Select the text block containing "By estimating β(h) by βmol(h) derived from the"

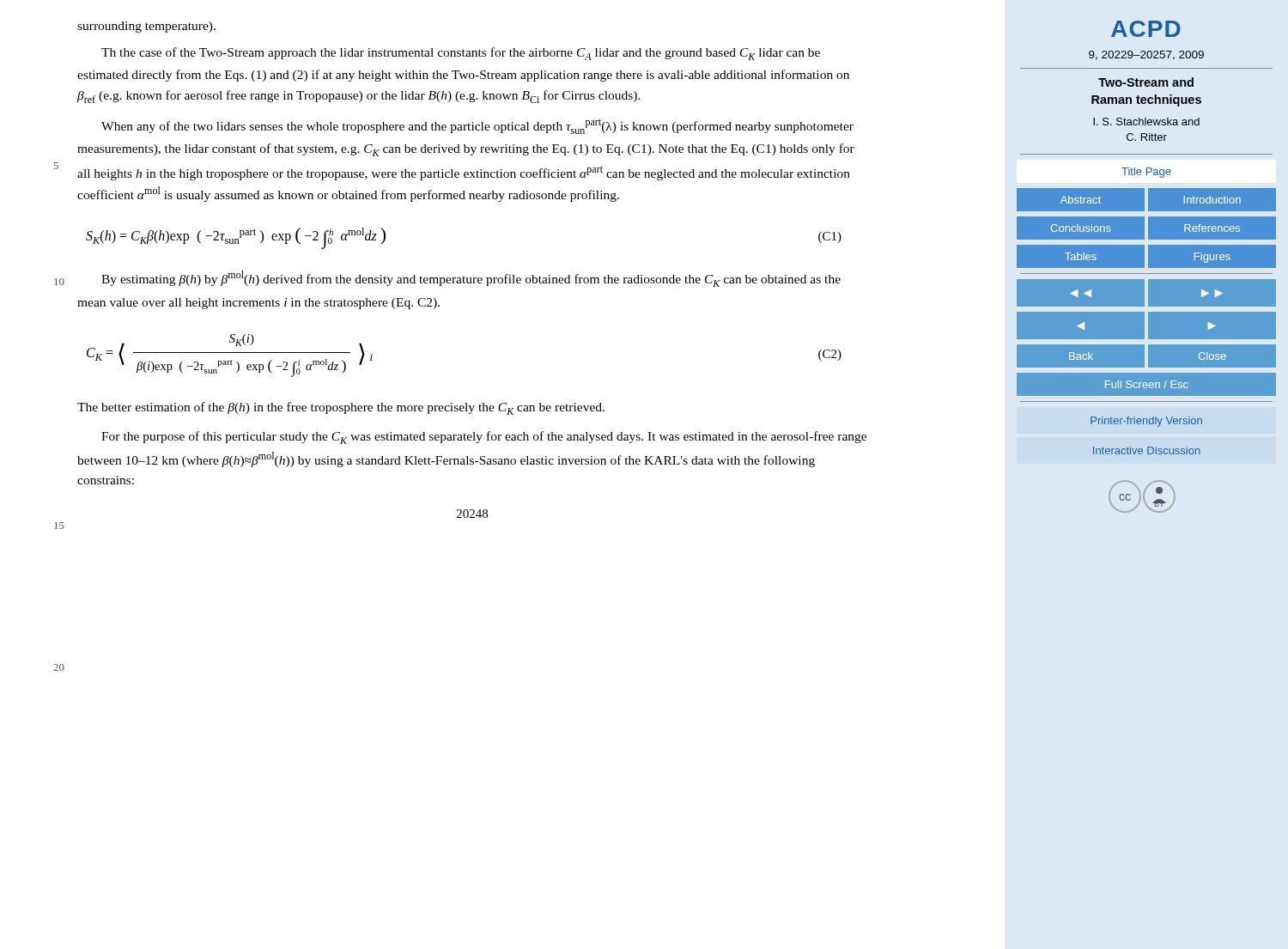(459, 289)
